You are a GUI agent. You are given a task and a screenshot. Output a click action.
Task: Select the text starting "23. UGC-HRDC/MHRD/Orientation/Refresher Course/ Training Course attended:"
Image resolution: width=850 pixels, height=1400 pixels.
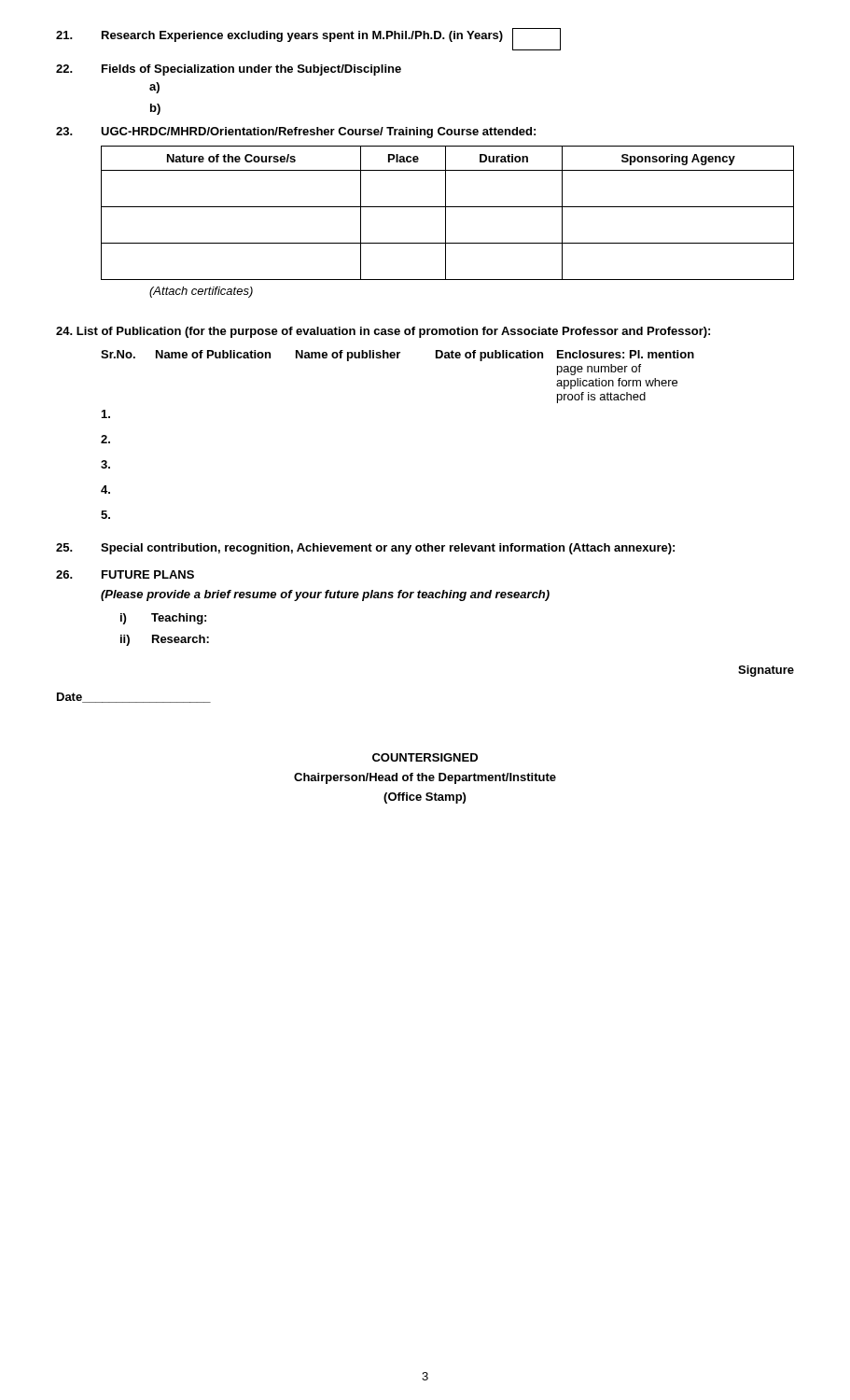pos(296,131)
